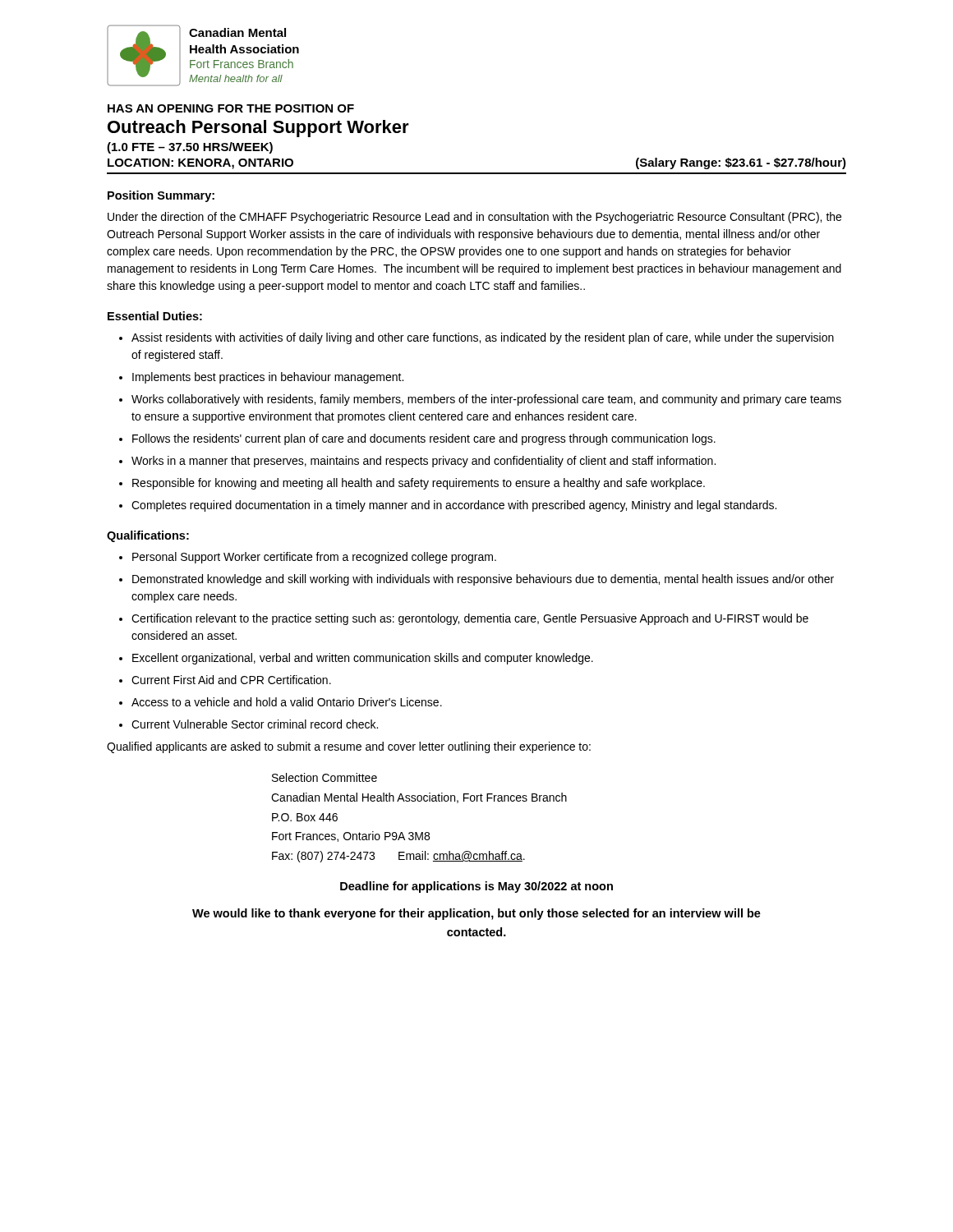The height and width of the screenshot is (1232, 953).
Task: Where is the passage that starts "Under the direction of"?
Action: point(474,251)
